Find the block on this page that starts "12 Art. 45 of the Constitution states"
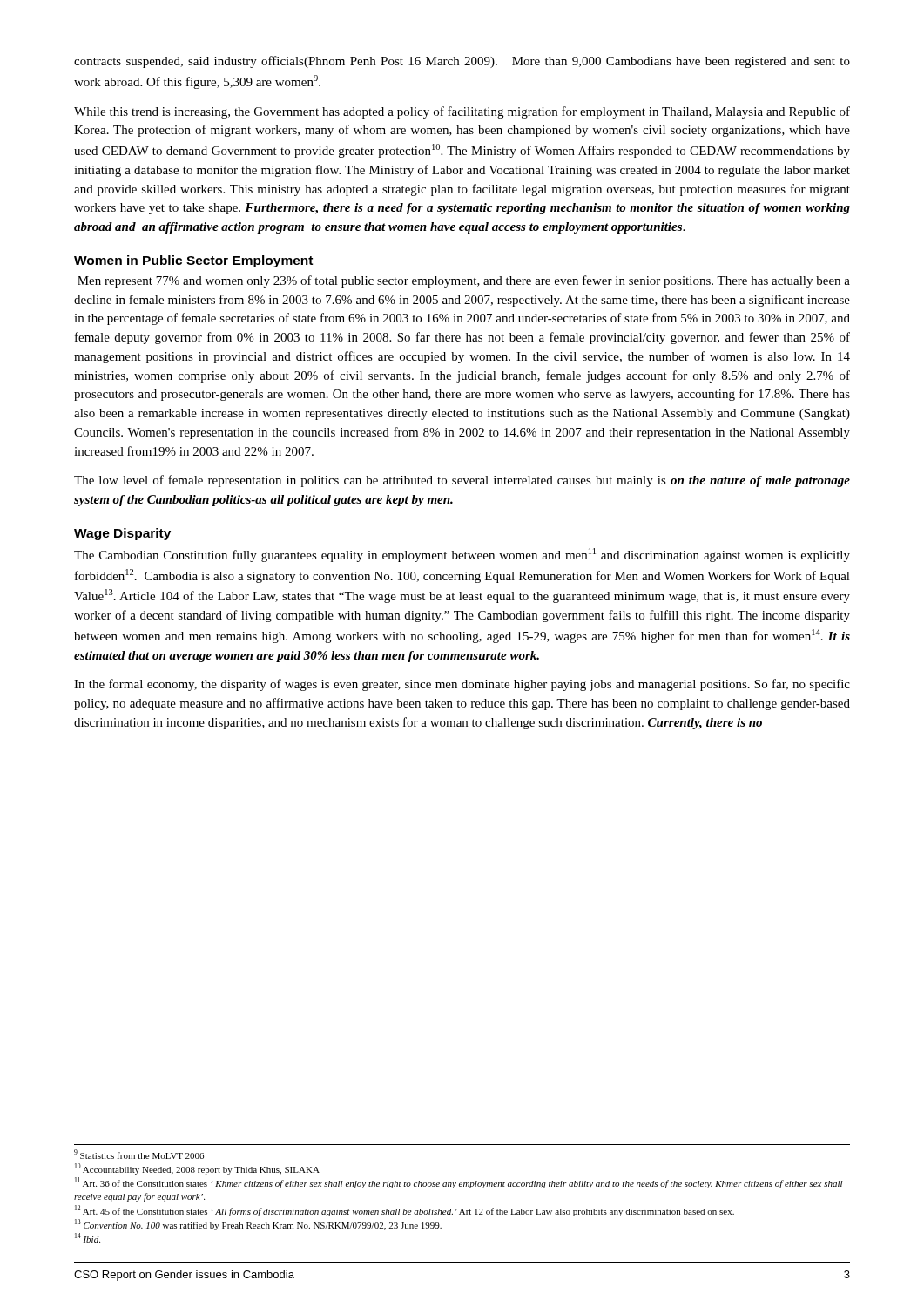924x1307 pixels. (x=404, y=1210)
